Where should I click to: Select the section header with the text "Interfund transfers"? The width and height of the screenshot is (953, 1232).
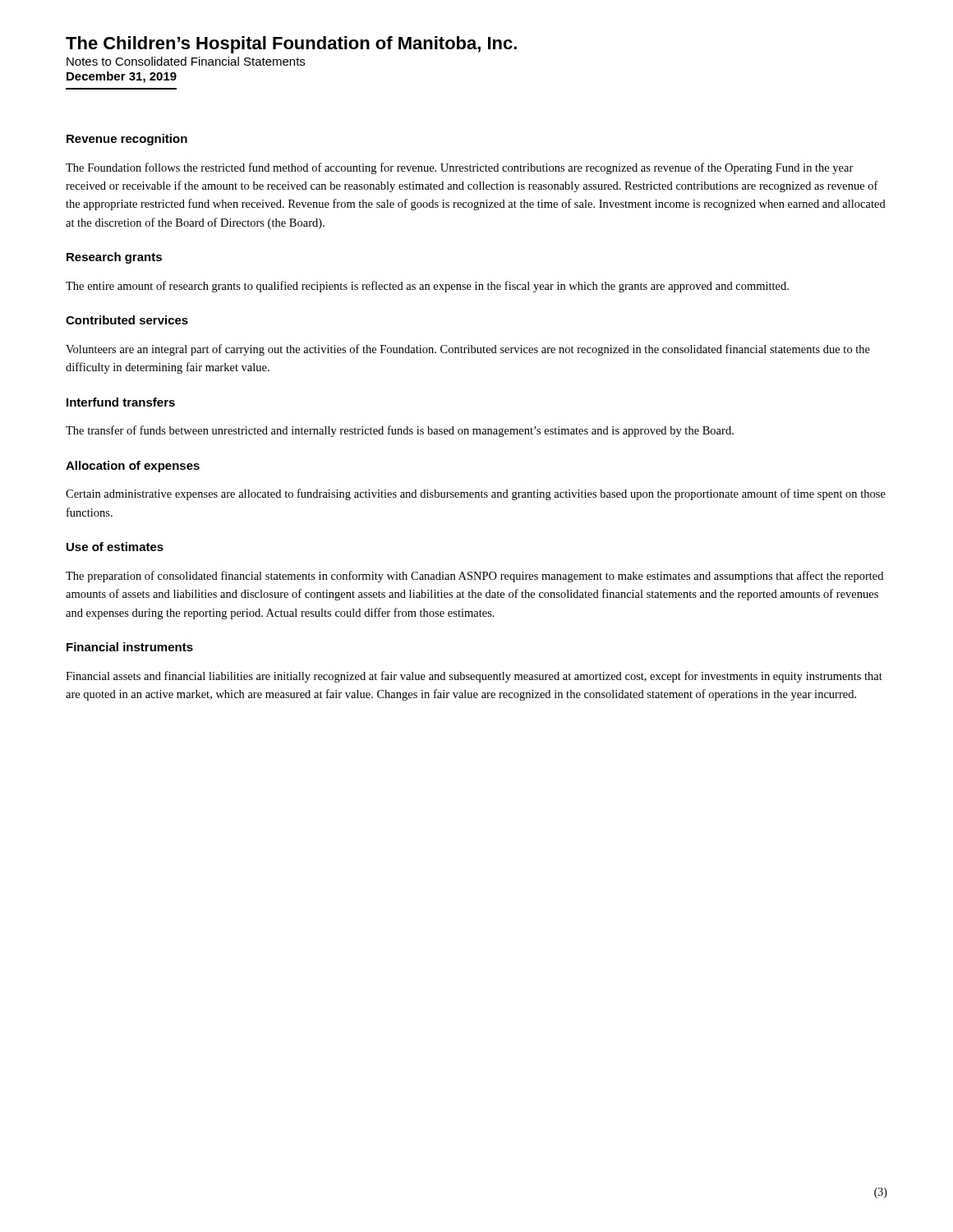point(121,402)
